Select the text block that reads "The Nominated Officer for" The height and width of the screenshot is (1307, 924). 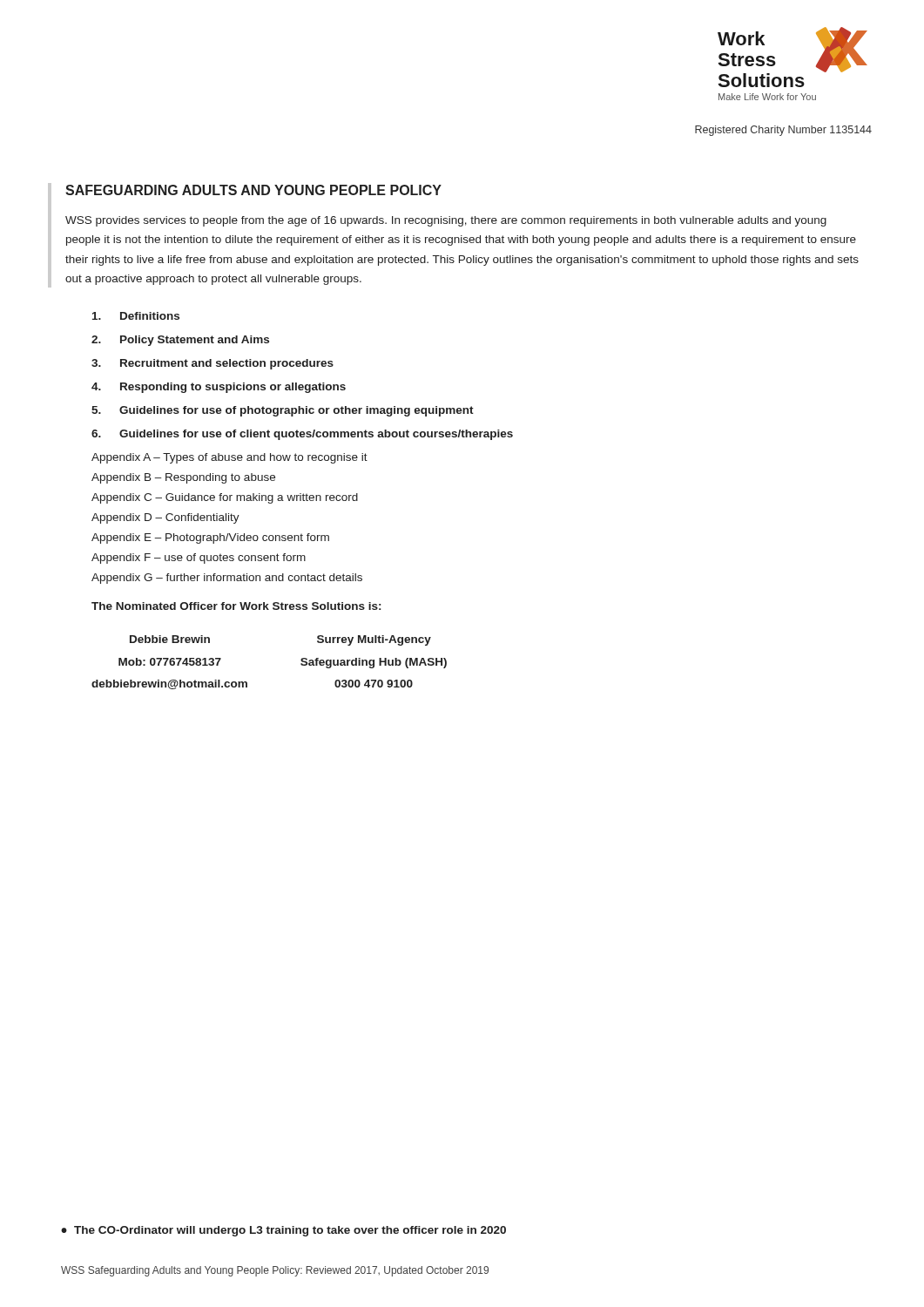point(237,606)
